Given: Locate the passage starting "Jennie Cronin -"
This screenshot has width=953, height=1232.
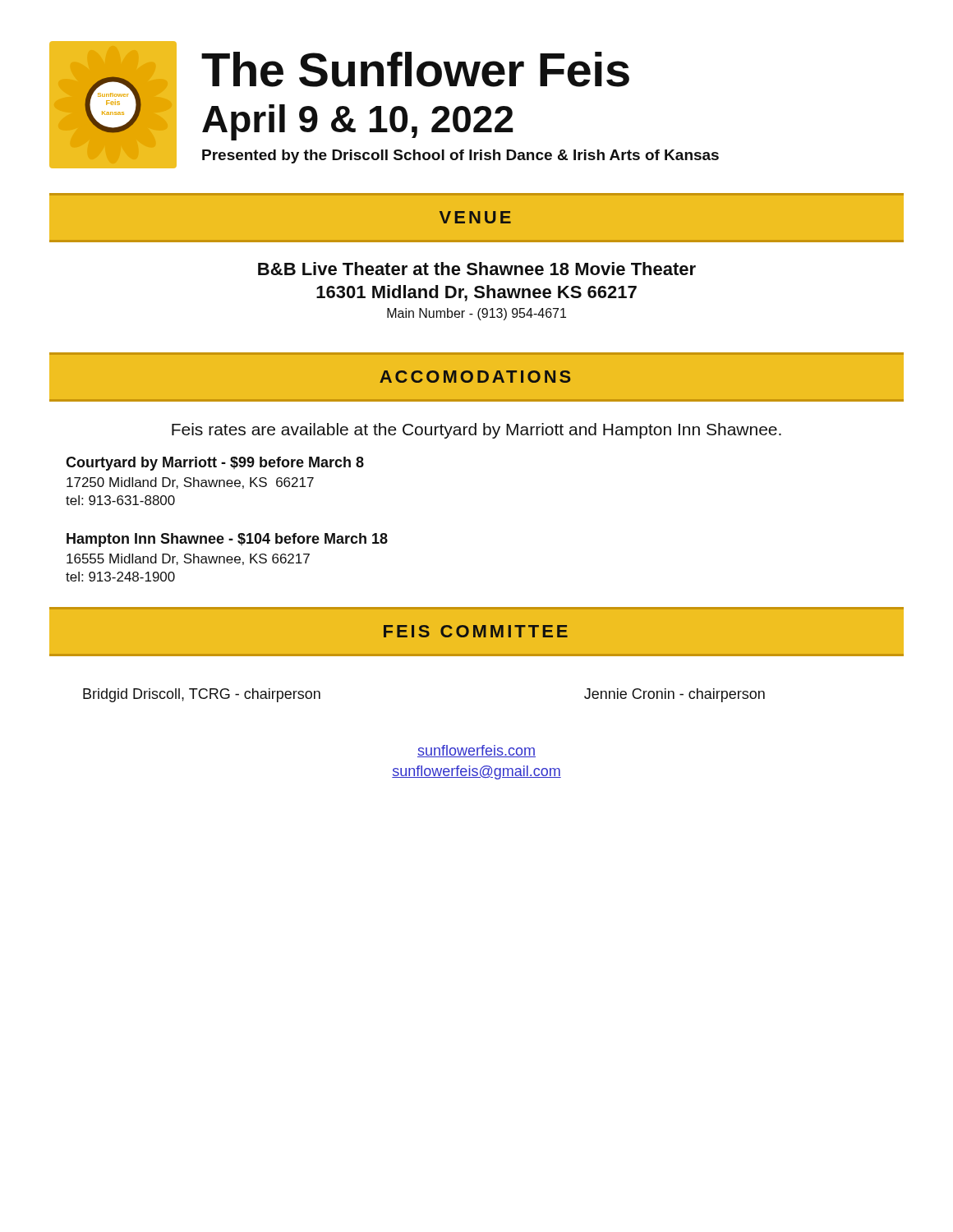Looking at the screenshot, I should coord(675,694).
